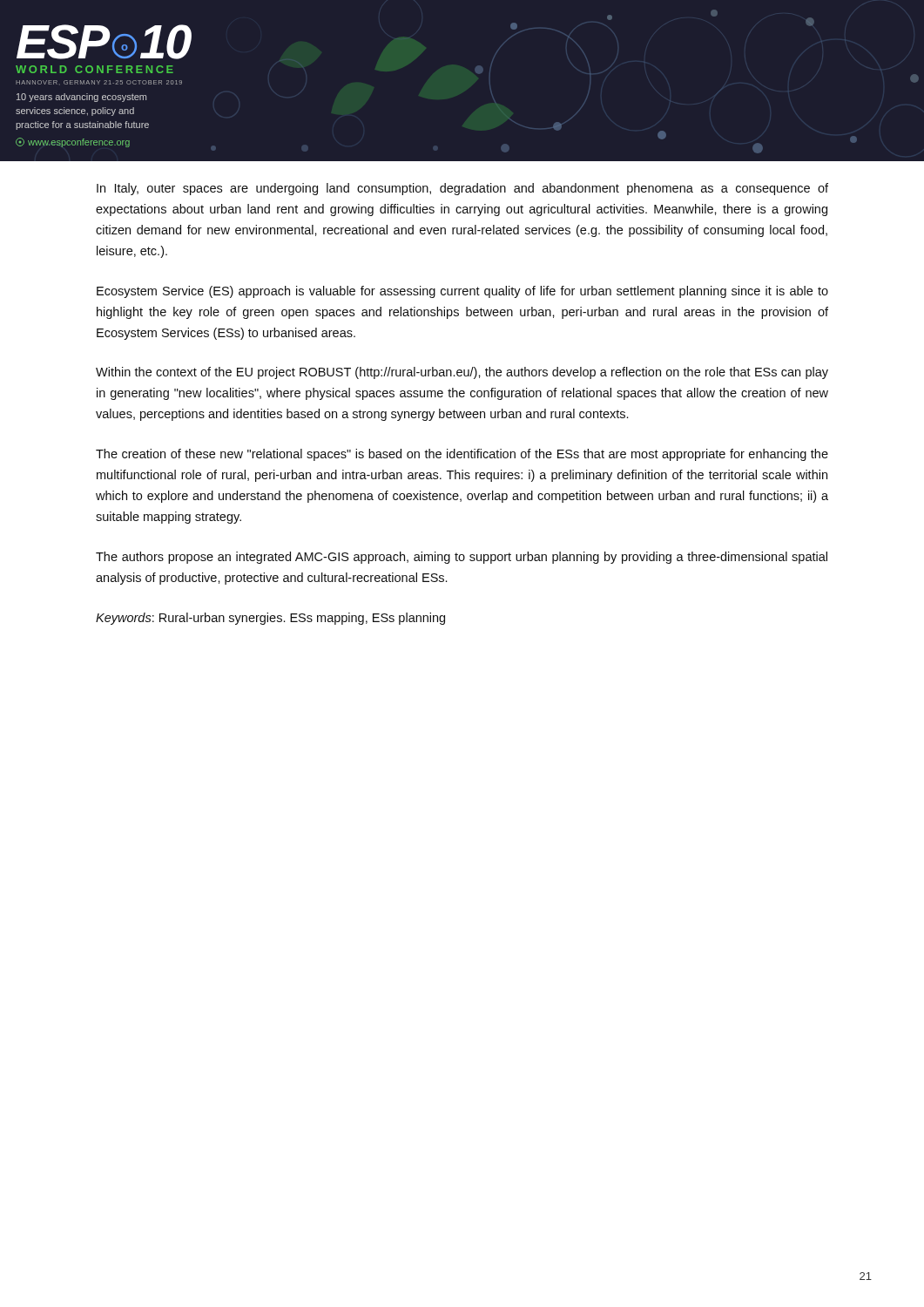Find the text block that reads "Keywords: Rural-urban synergies. ESs"
Screen dimensions: 1307x924
pyautogui.click(x=271, y=618)
